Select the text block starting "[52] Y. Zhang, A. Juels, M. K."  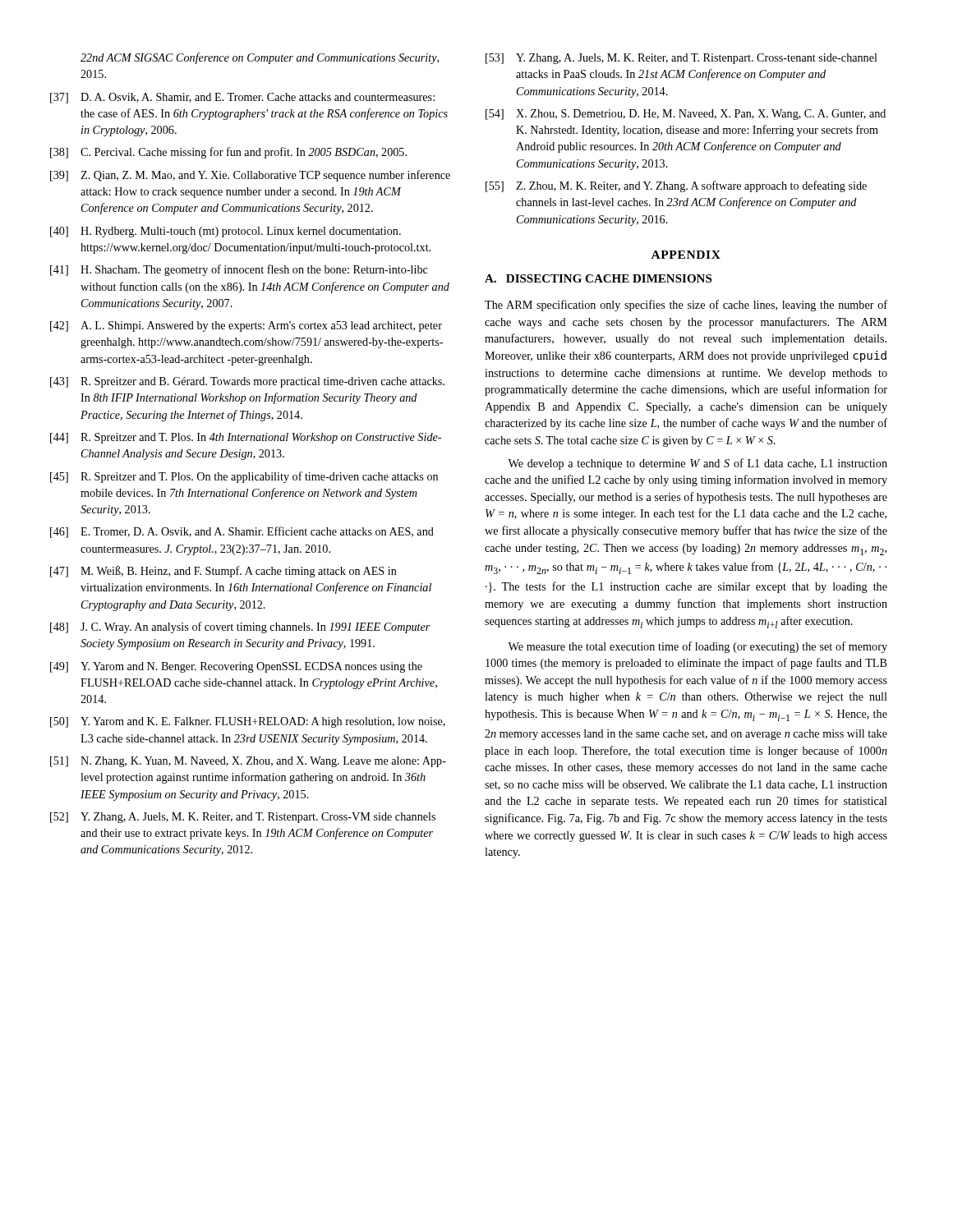[251, 833]
